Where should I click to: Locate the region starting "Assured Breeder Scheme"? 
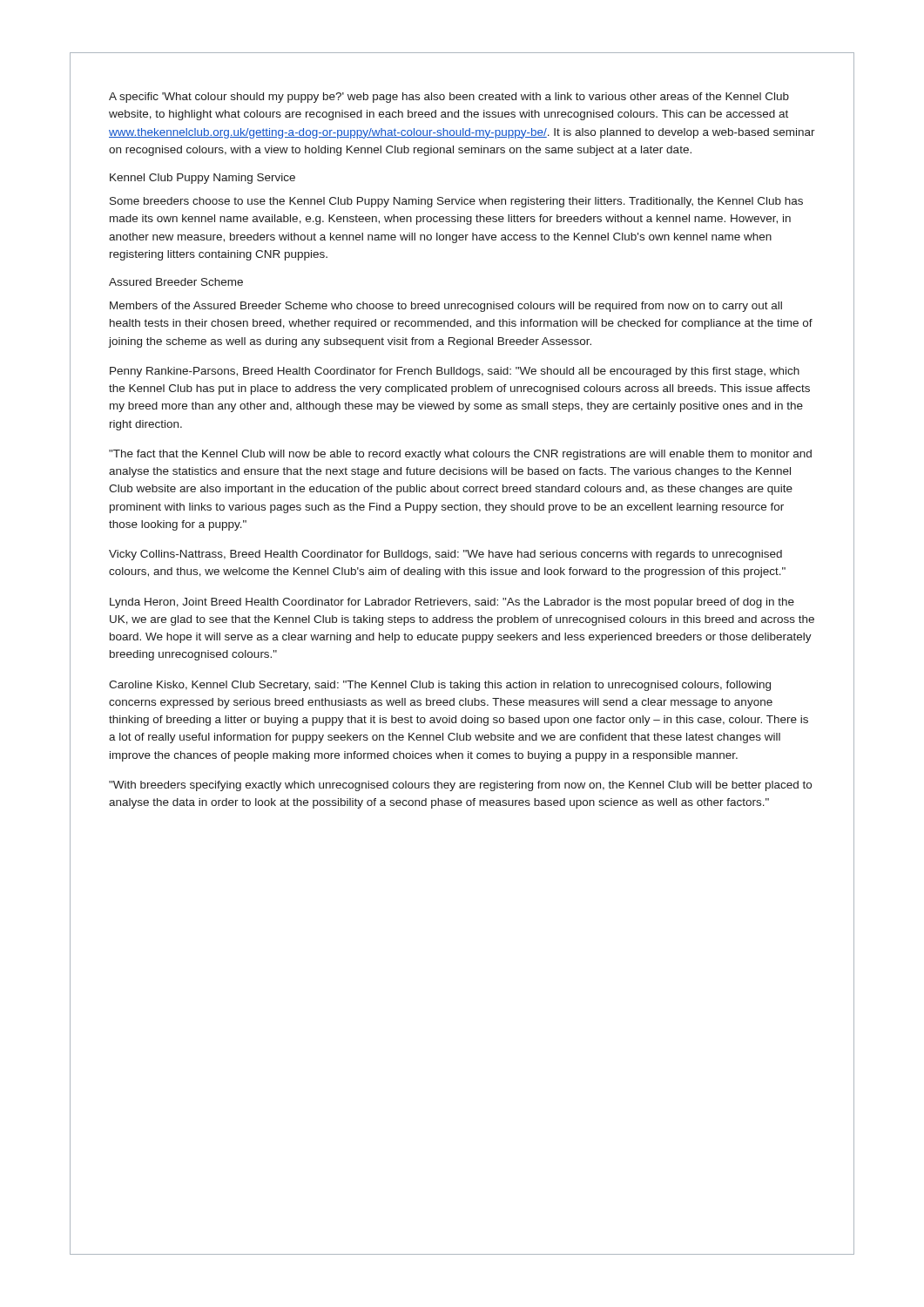click(176, 282)
